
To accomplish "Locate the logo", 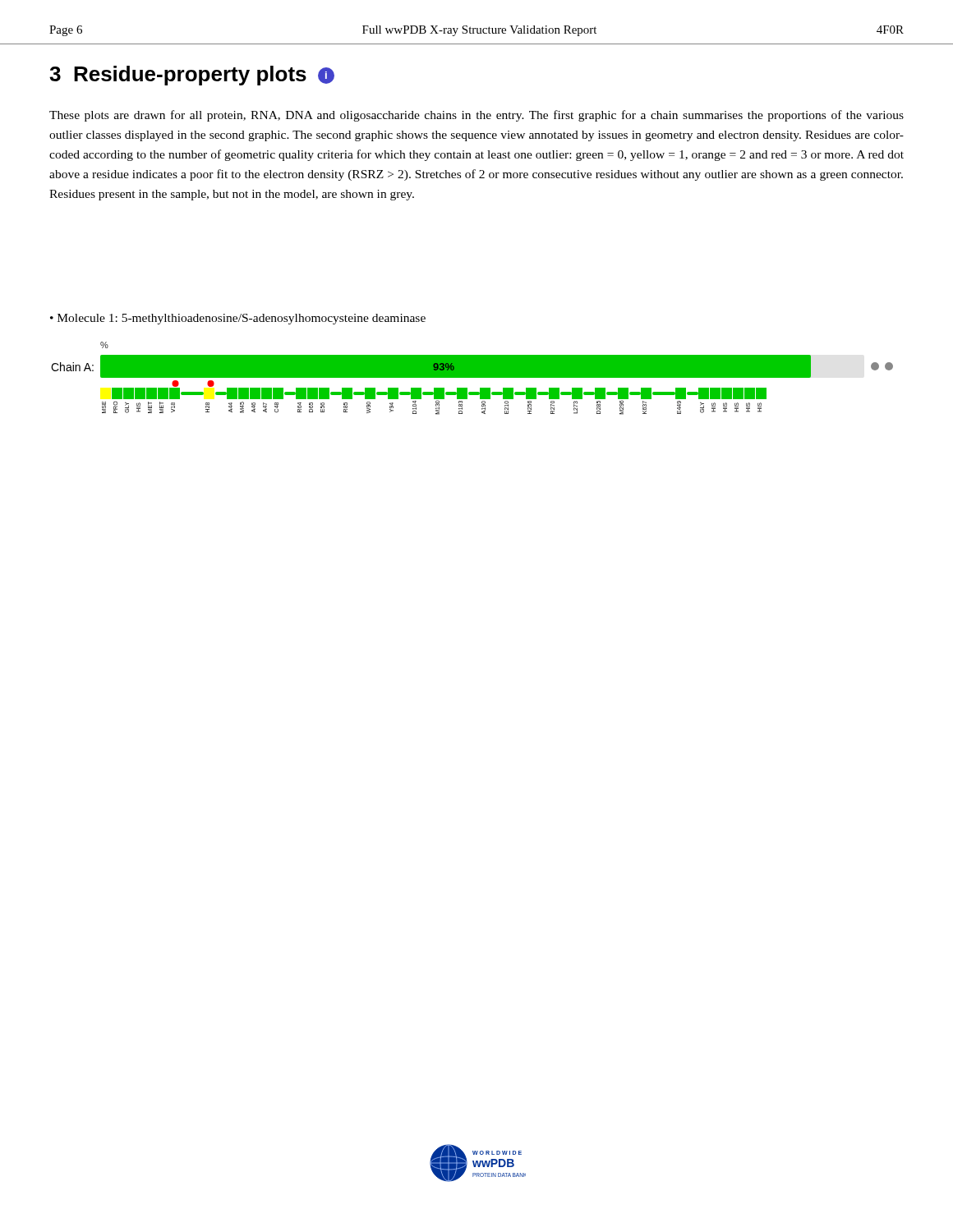I will pyautogui.click(x=476, y=1165).
